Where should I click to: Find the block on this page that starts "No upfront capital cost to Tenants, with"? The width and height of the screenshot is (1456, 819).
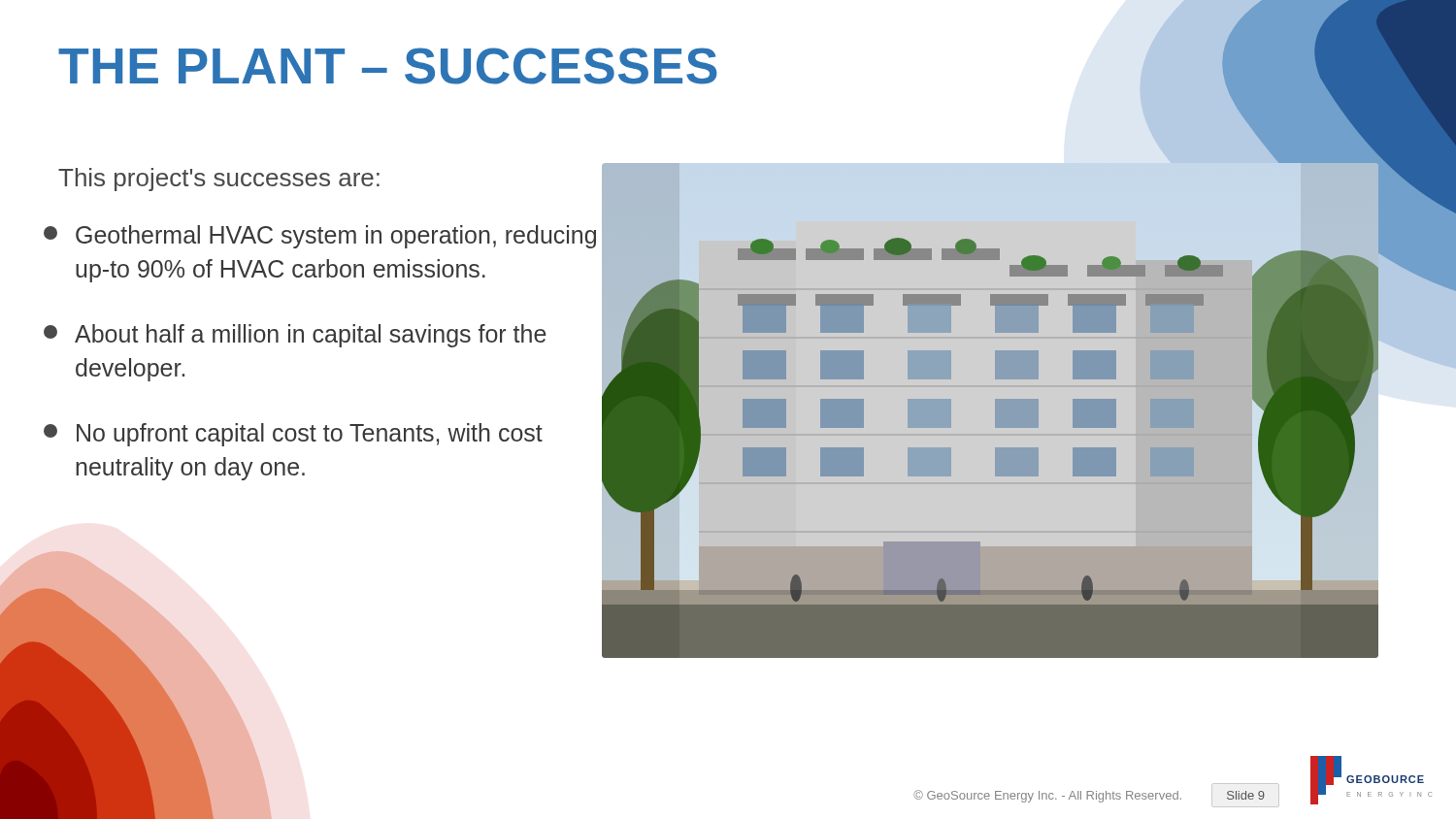point(325,450)
